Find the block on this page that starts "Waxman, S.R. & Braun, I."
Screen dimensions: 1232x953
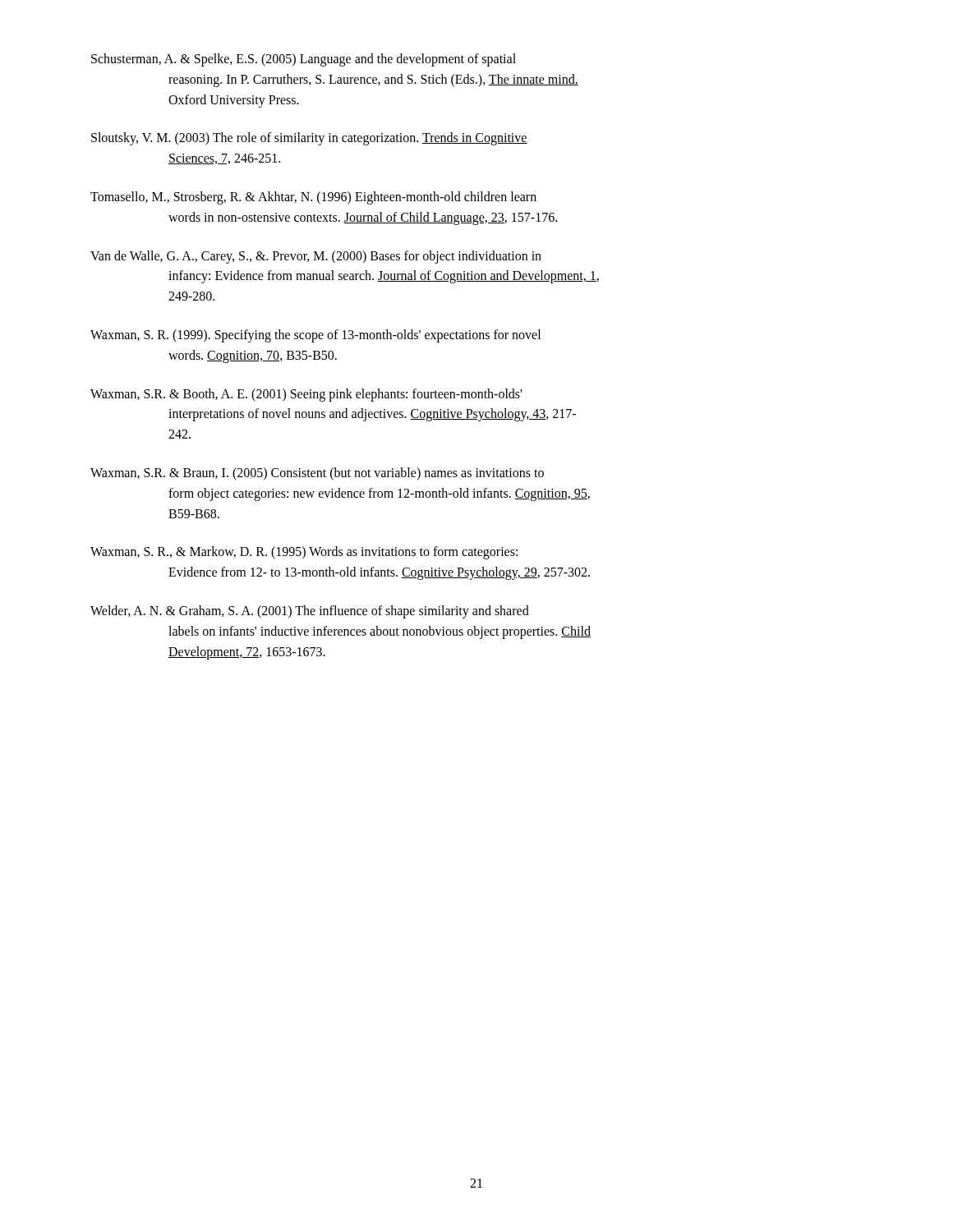(x=476, y=494)
